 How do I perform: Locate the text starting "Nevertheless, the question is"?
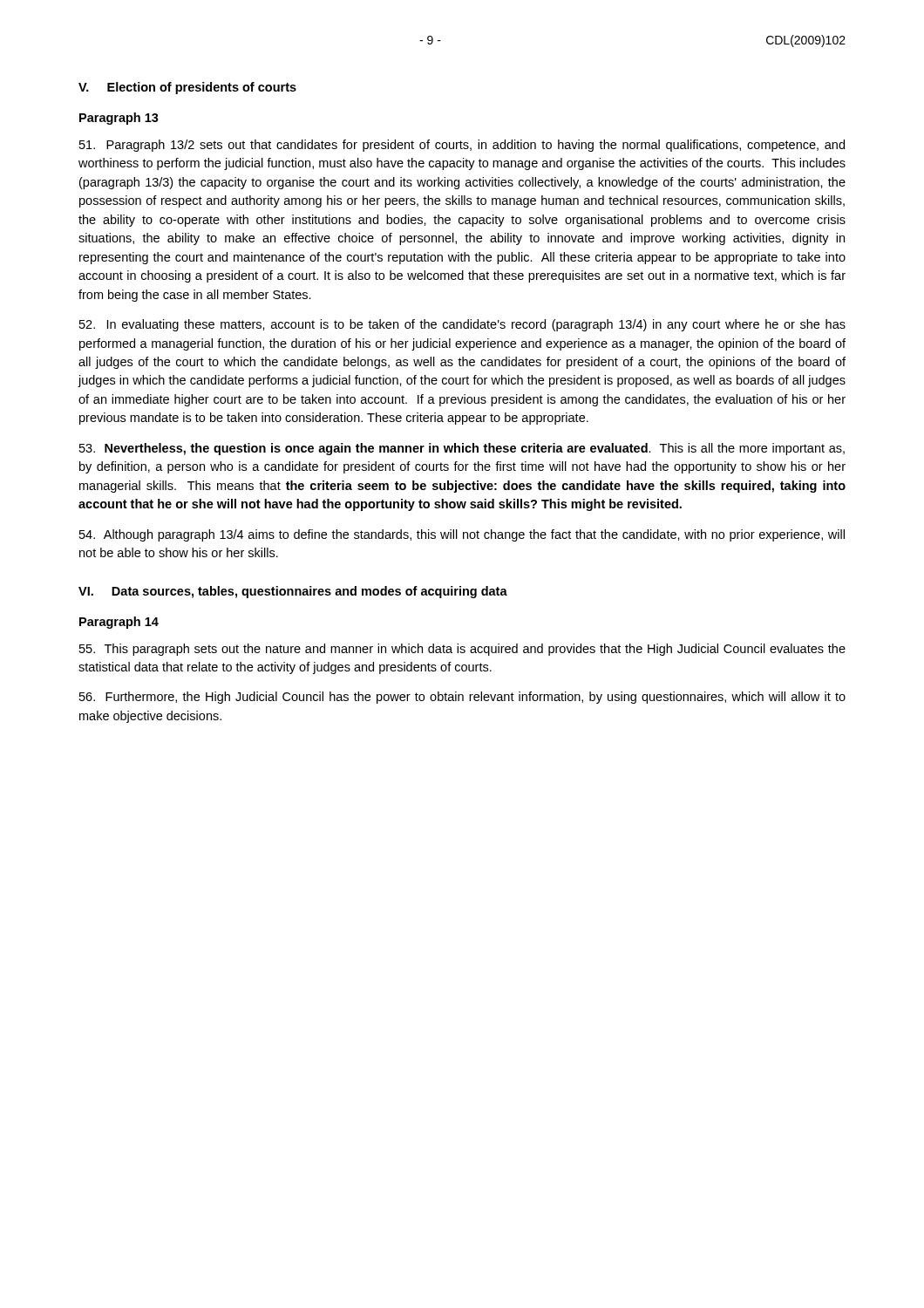pos(462,476)
